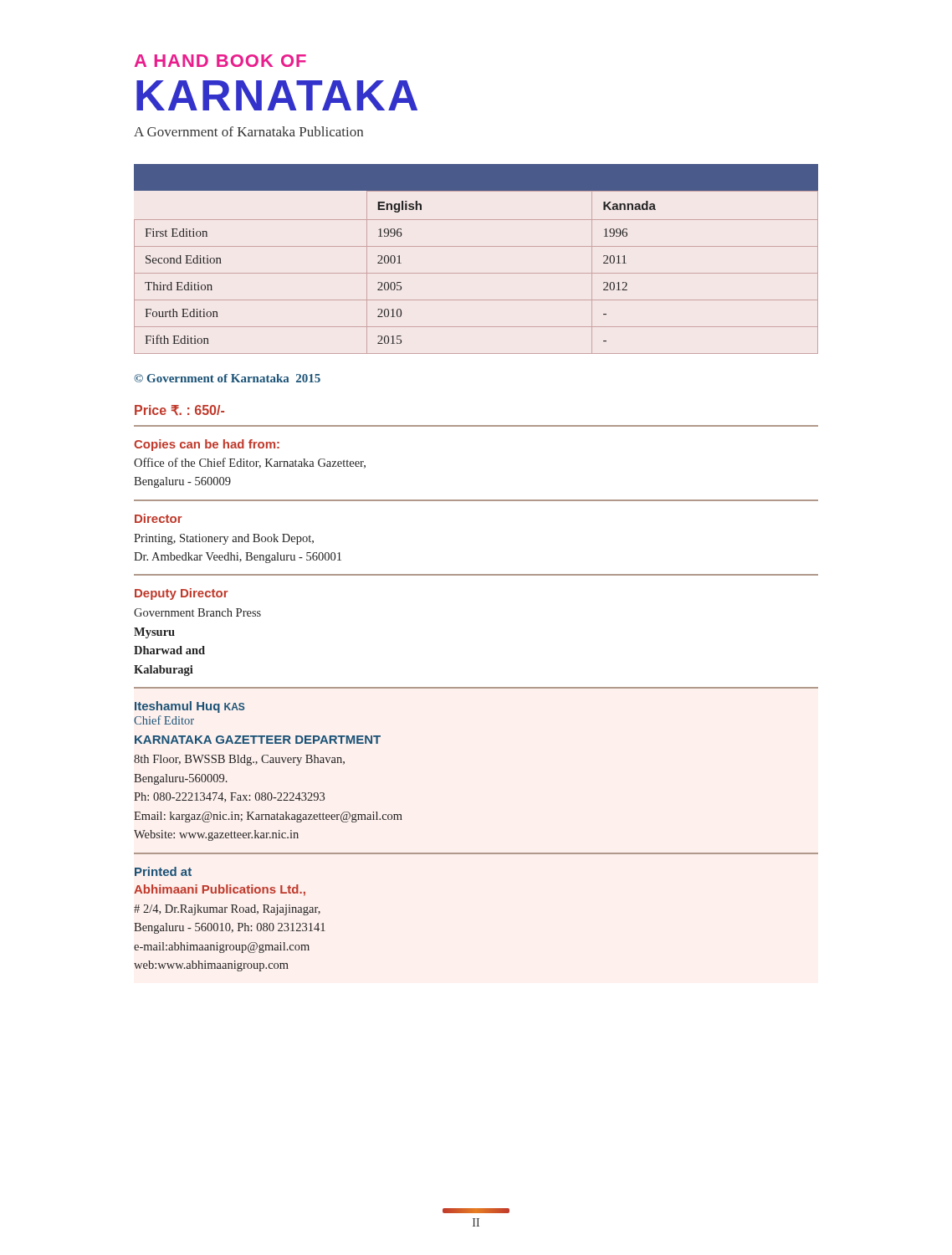Point to the text block starting "Director Printing, Stationery"
952x1255 pixels.
159,518
